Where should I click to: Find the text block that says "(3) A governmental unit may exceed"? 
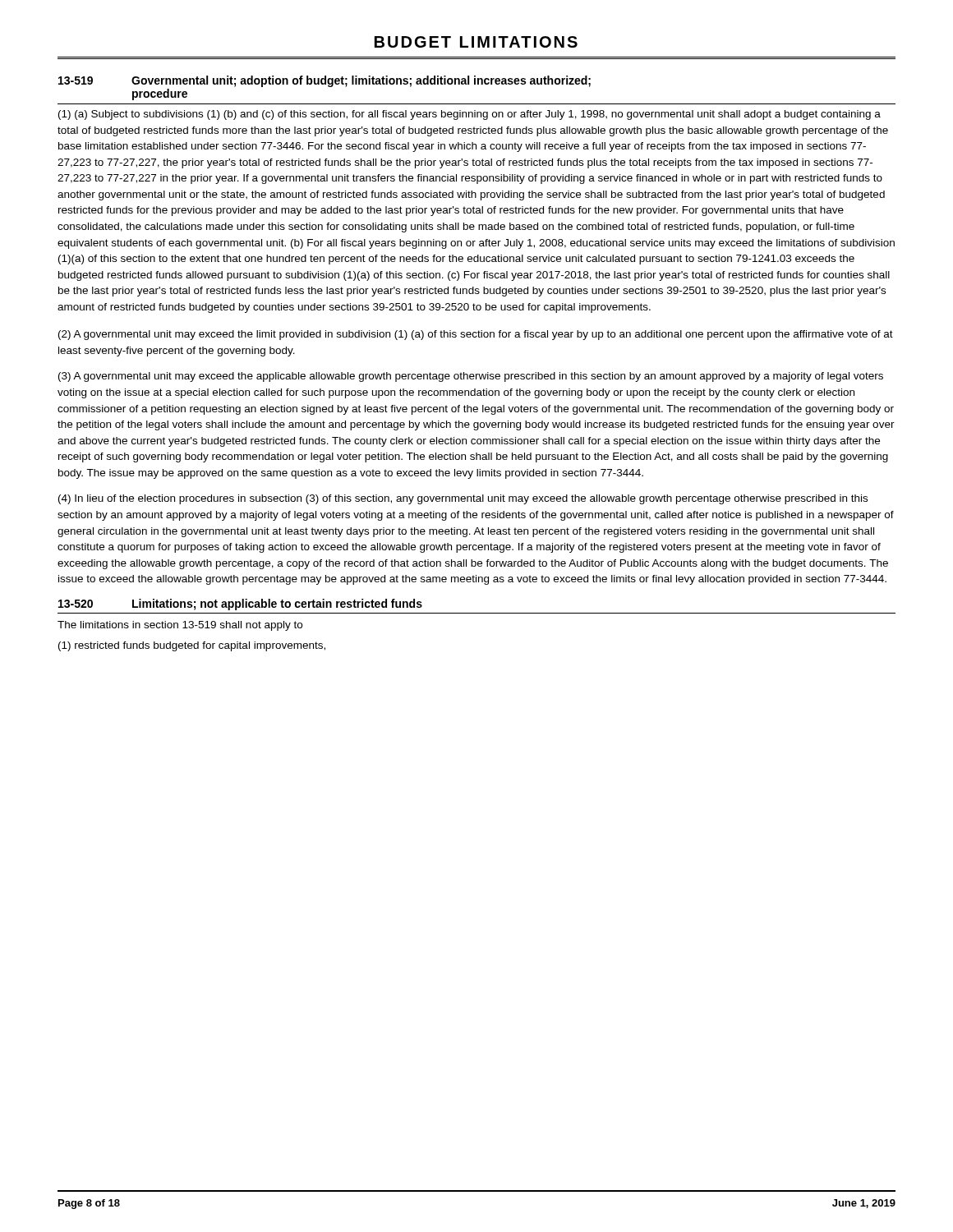point(476,424)
